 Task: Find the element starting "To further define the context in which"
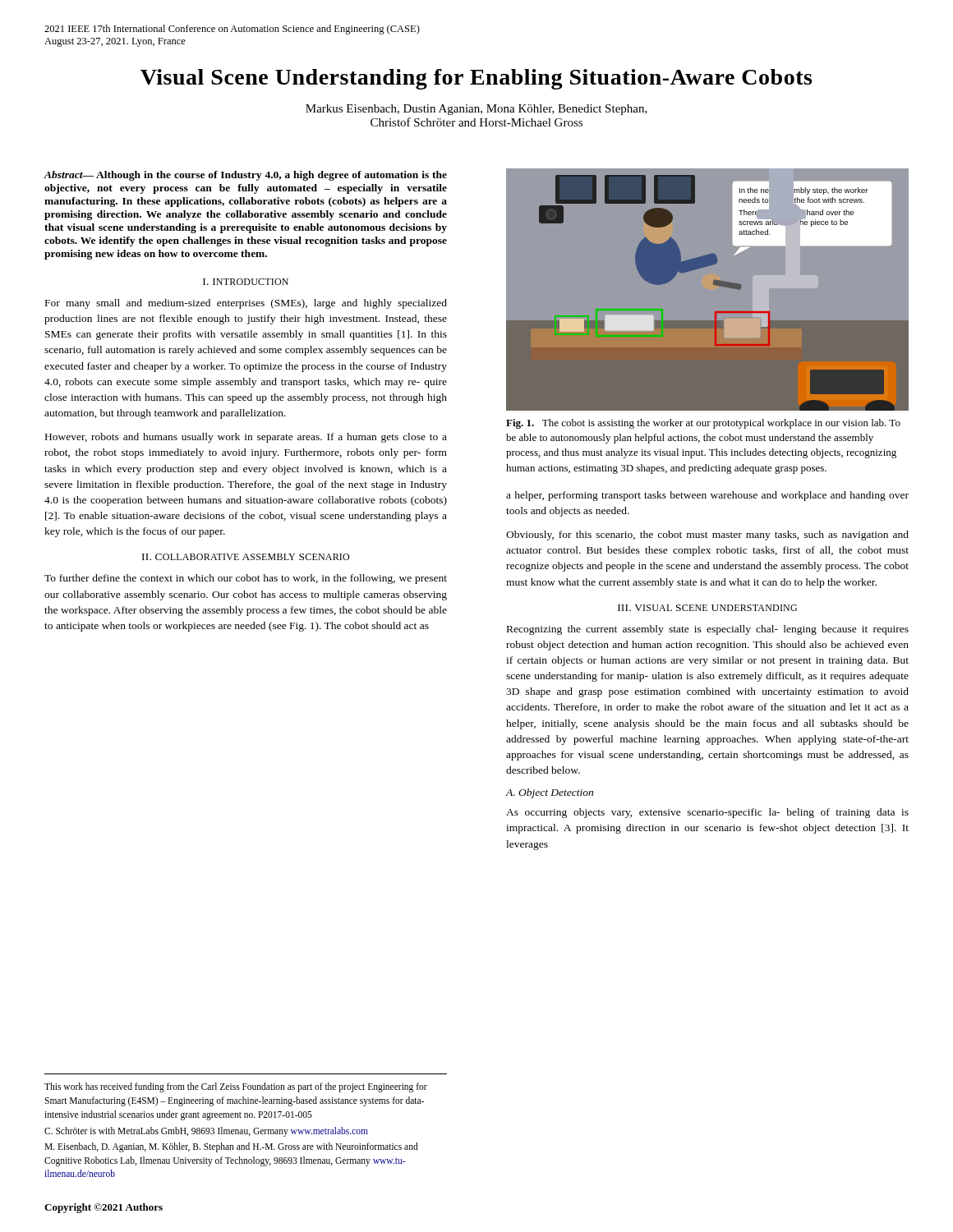pyautogui.click(x=246, y=602)
